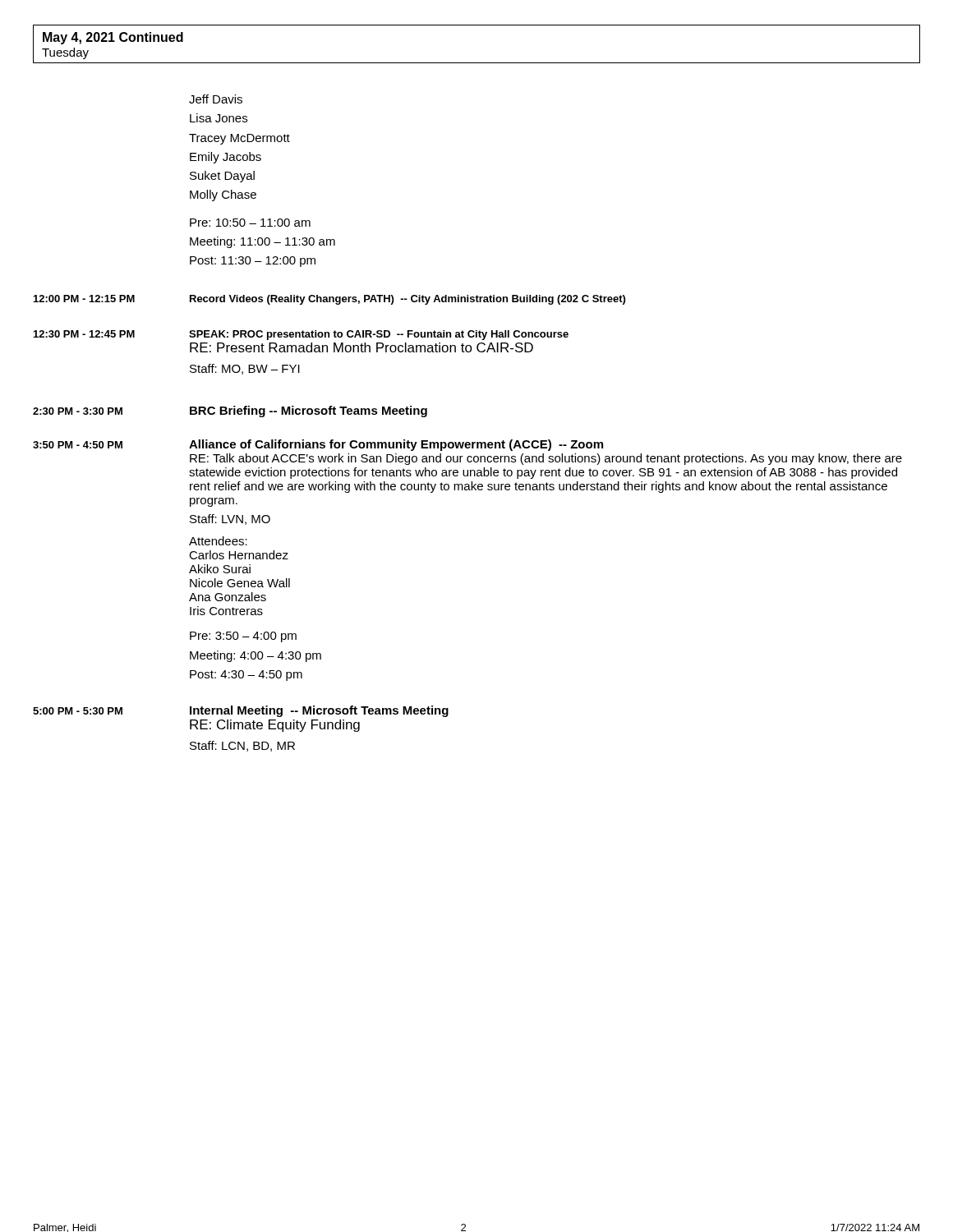
Task: Locate the text block with the text "Record Videos (Reality Changers, PATH) --"
Action: tap(555, 298)
